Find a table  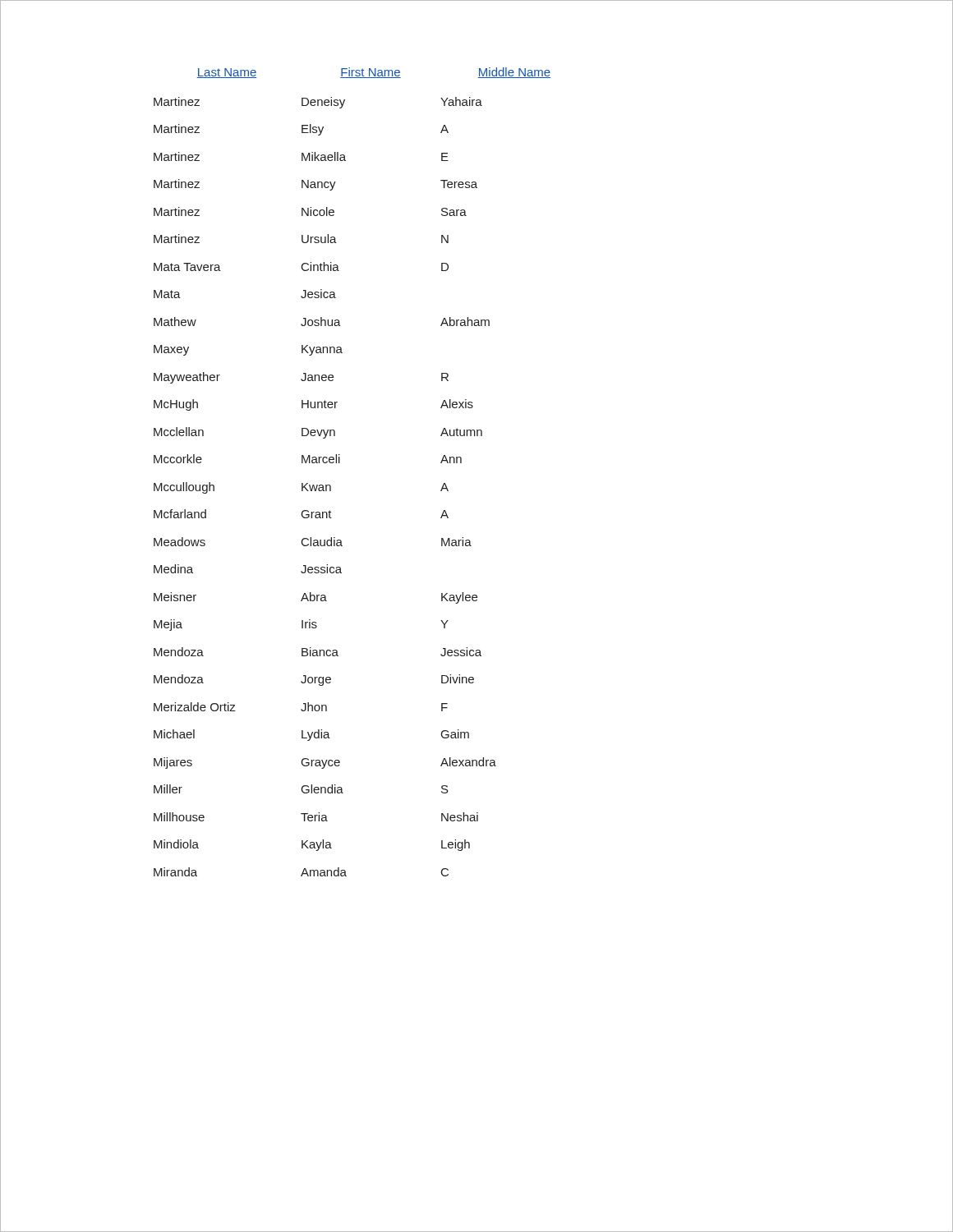370,472
